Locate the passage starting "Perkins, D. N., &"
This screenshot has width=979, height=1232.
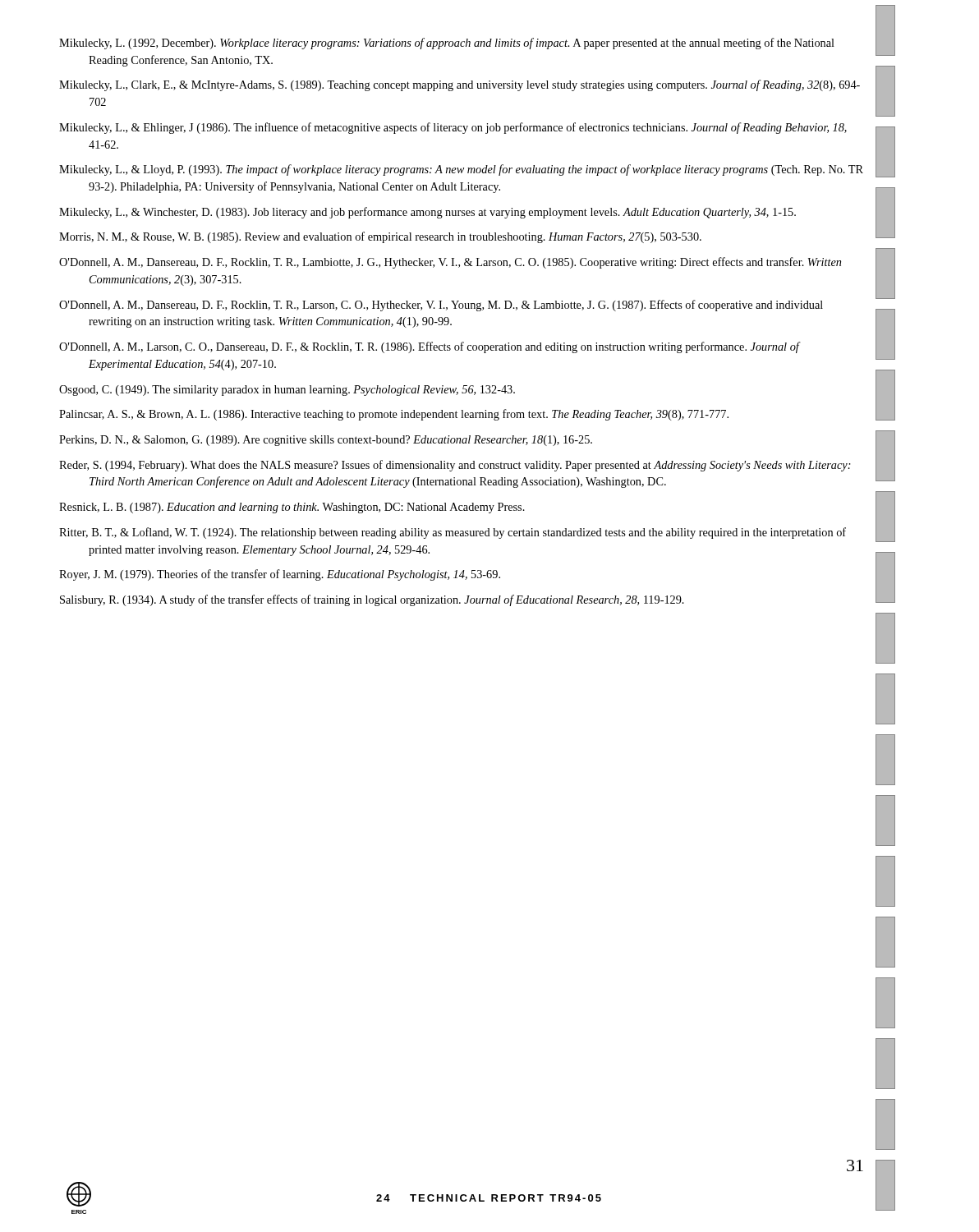pos(326,439)
